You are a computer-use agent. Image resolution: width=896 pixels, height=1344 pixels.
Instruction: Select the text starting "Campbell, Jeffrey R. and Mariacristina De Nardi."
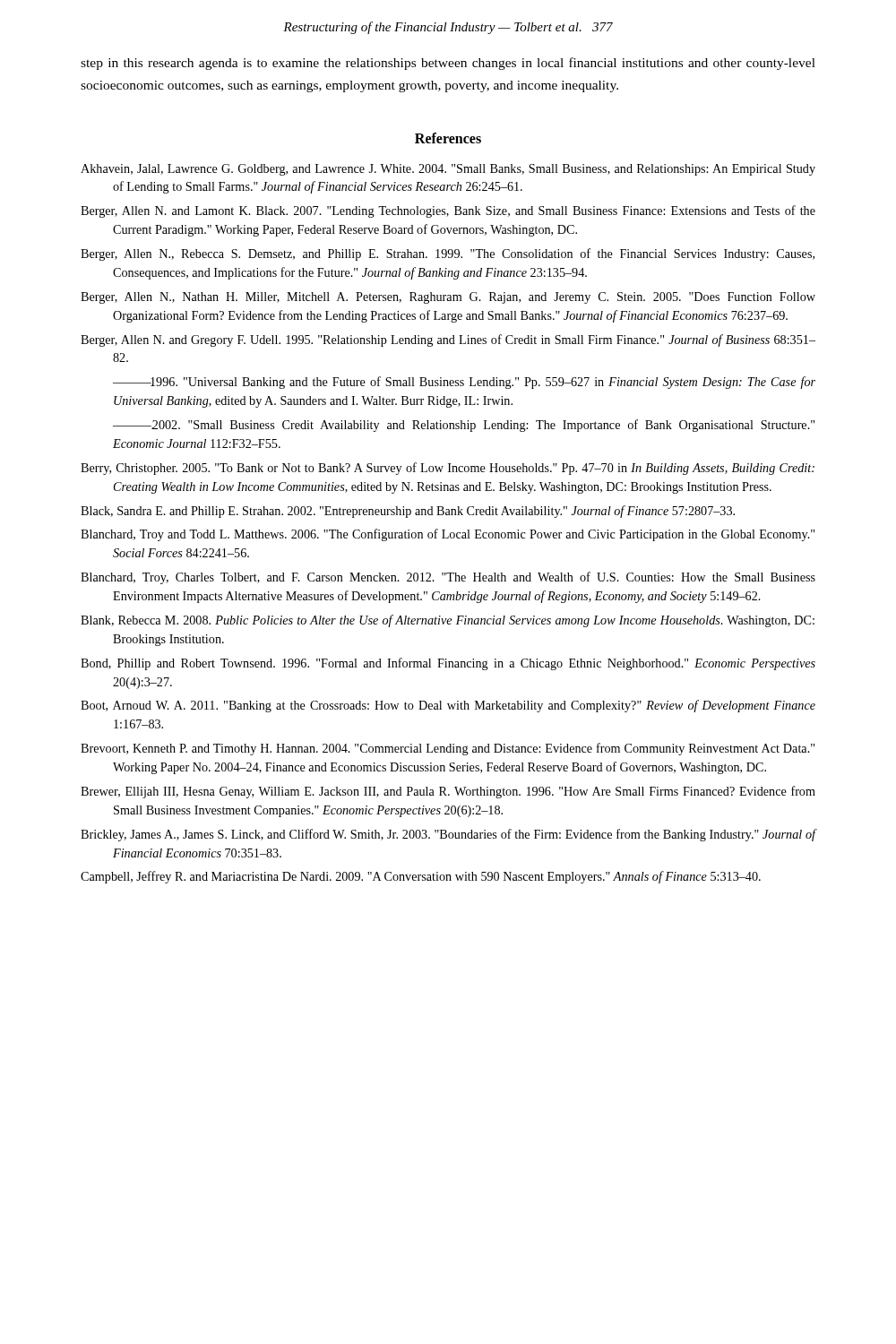(x=421, y=877)
